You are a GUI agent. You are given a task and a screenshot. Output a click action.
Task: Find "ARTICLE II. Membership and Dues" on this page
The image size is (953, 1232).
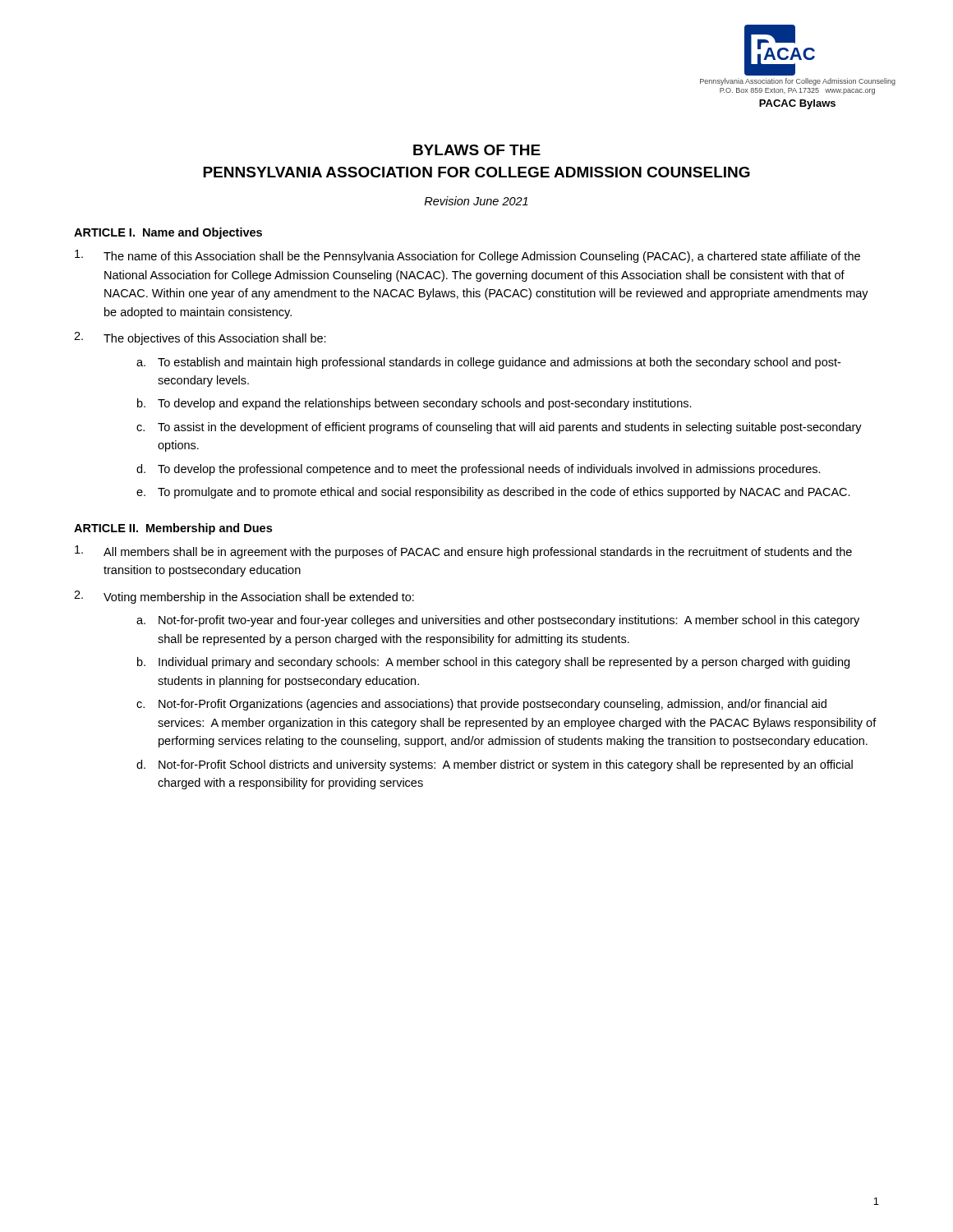[x=173, y=528]
